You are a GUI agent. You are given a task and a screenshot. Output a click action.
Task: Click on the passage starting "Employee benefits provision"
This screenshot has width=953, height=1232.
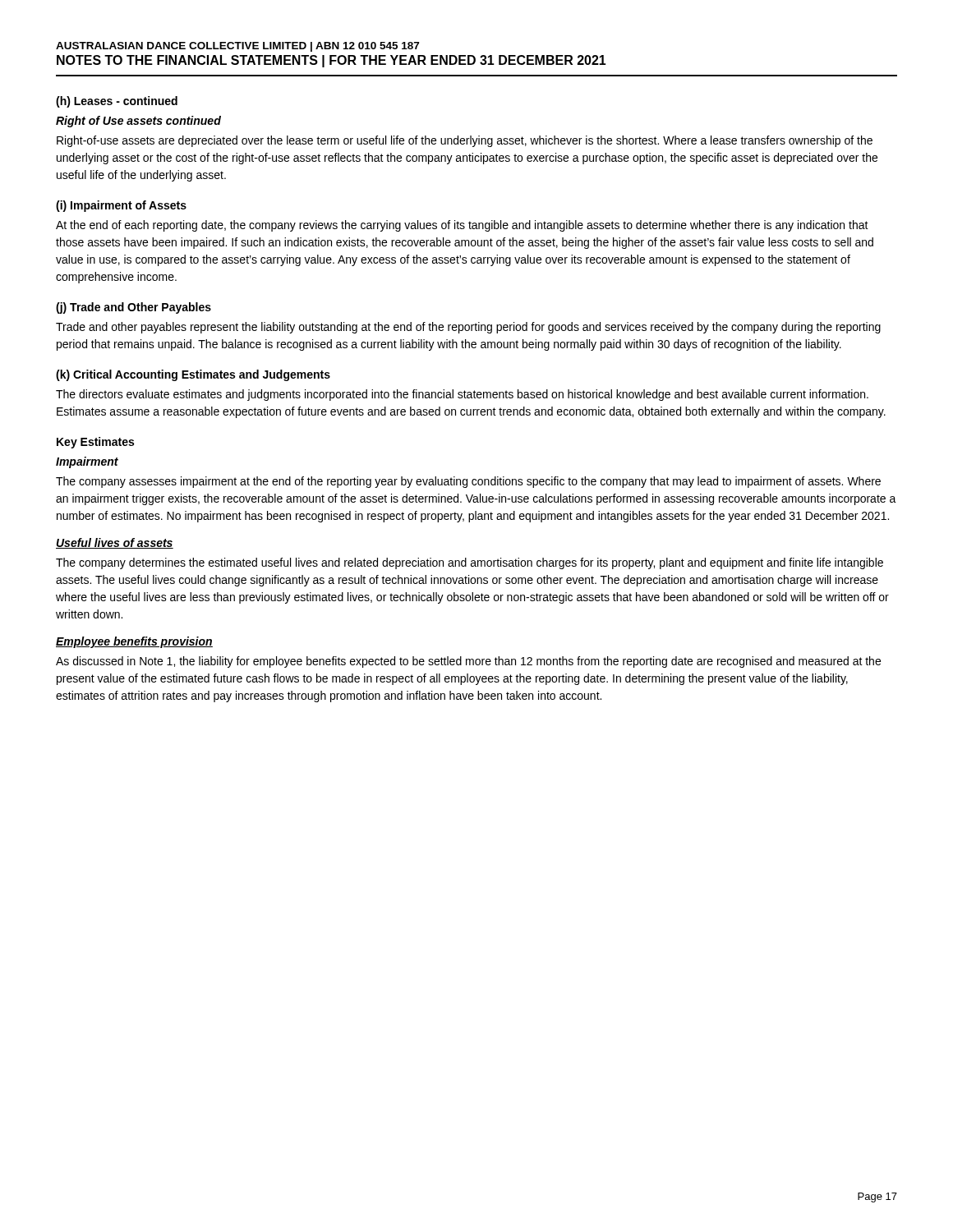[134, 641]
